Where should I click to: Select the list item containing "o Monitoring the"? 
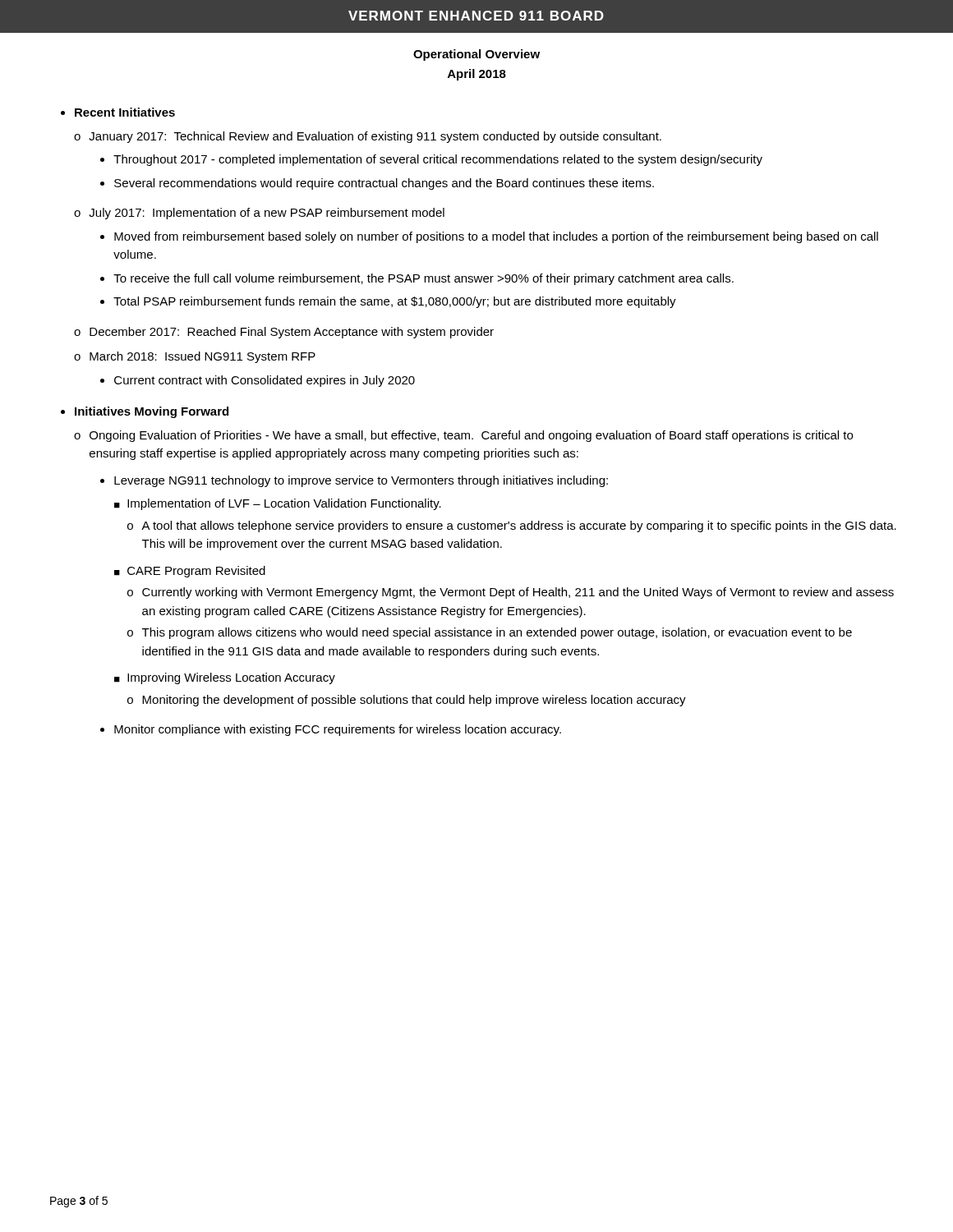[406, 700]
